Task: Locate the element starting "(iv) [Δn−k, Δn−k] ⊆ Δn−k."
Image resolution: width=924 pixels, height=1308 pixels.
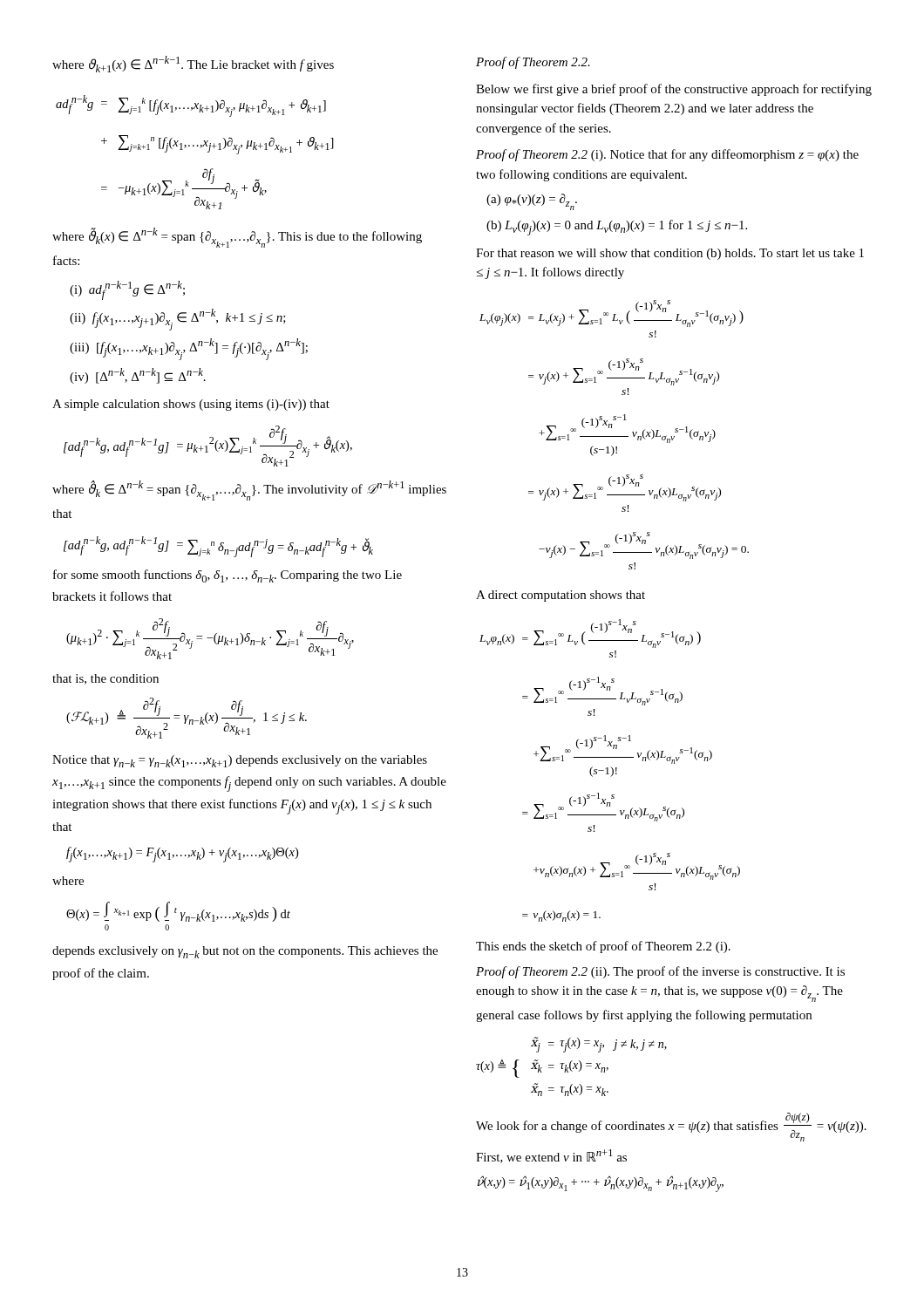Action: click(x=138, y=375)
